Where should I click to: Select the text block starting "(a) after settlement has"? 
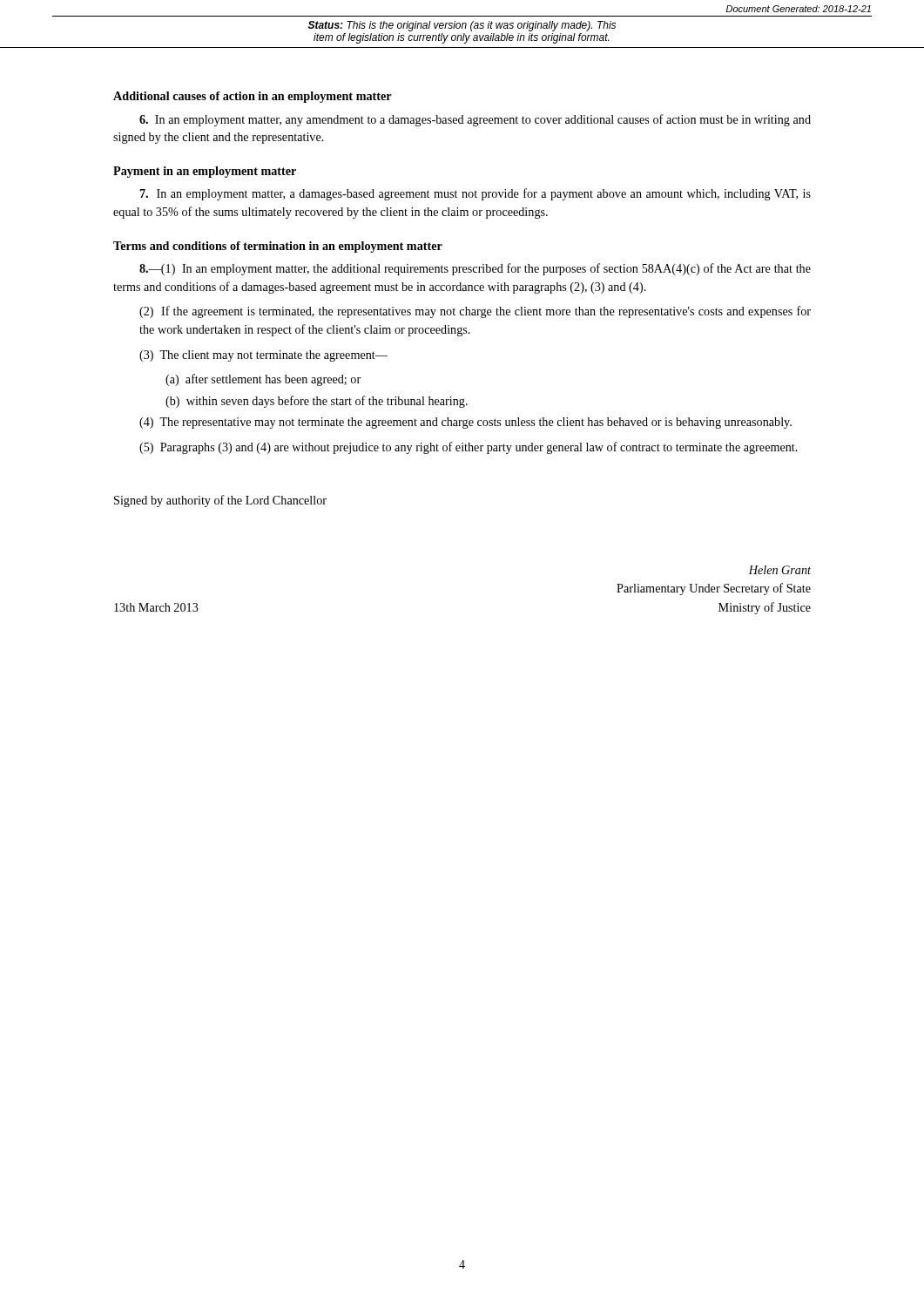pos(263,379)
